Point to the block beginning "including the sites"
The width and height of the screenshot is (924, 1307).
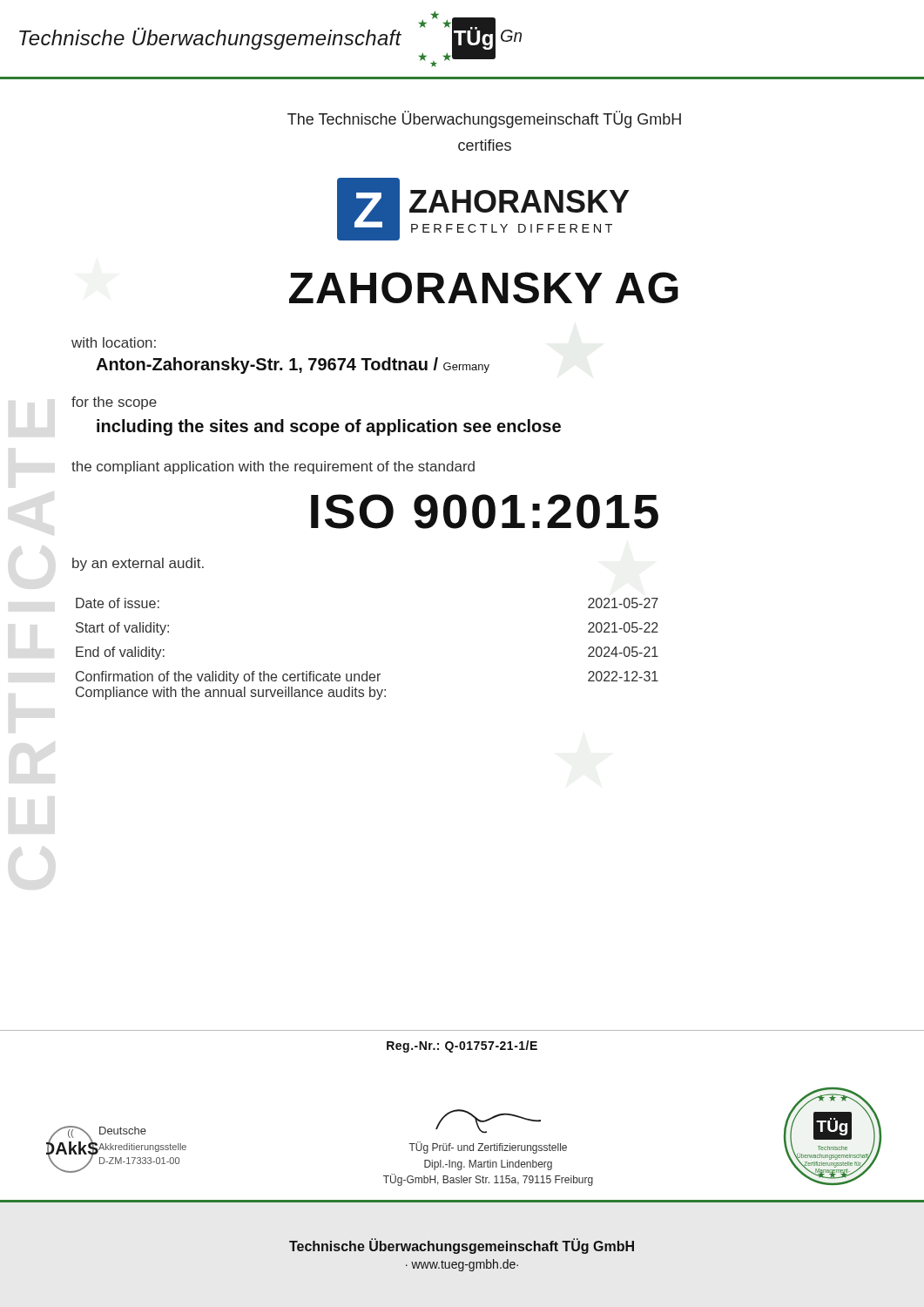coord(329,426)
